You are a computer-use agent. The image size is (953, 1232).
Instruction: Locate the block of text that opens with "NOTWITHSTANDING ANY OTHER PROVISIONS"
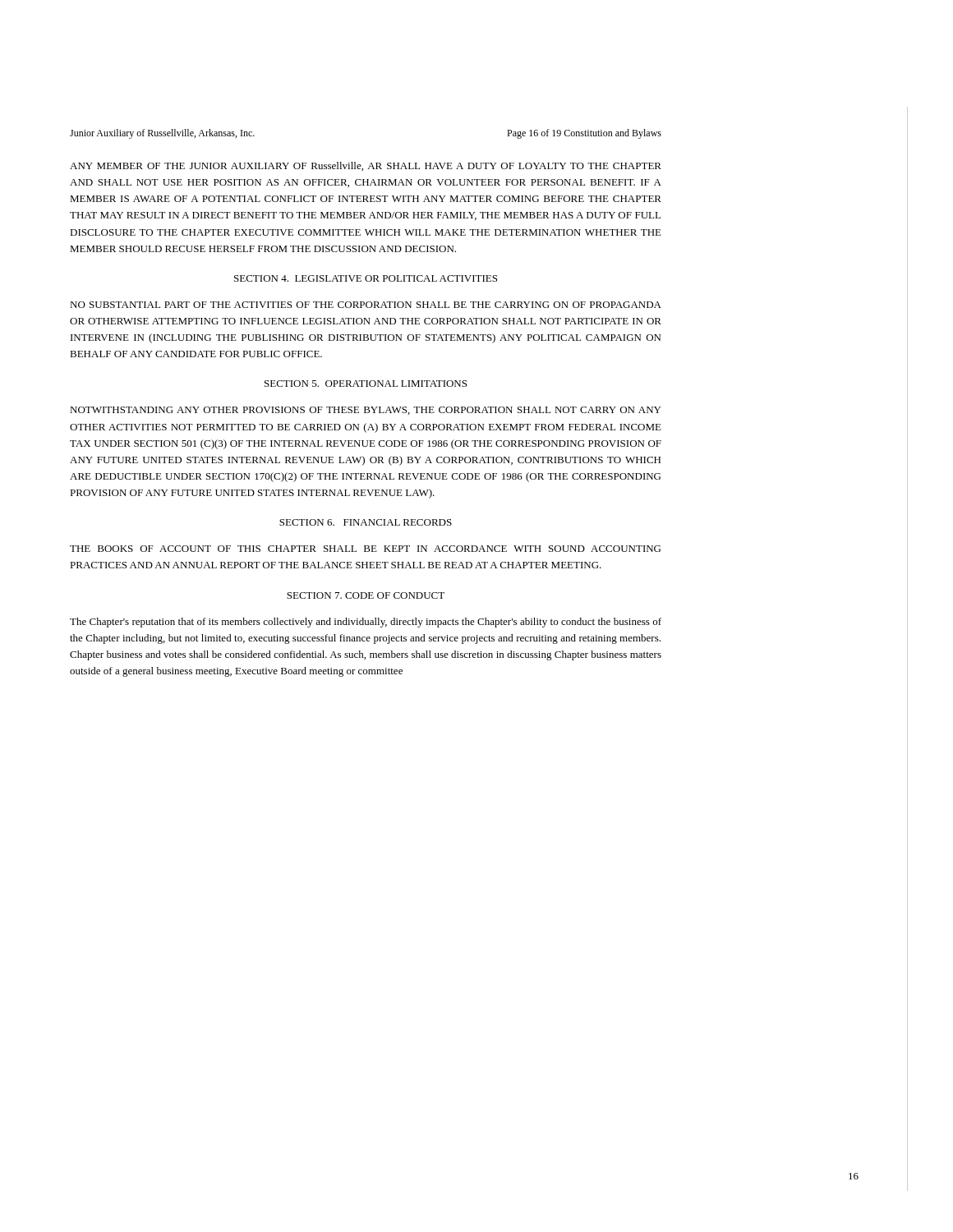(366, 451)
